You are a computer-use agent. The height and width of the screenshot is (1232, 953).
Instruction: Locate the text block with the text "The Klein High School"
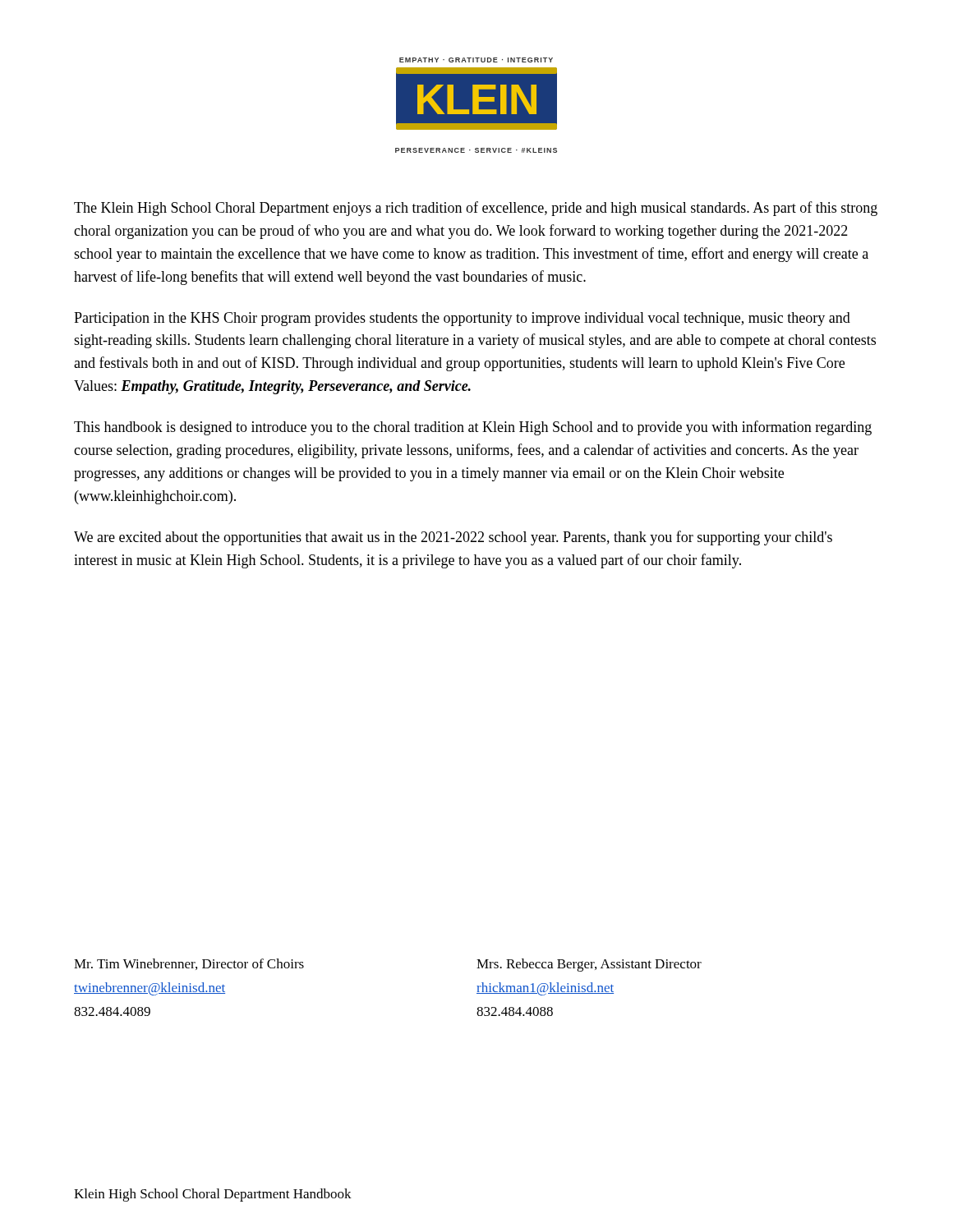(x=476, y=243)
